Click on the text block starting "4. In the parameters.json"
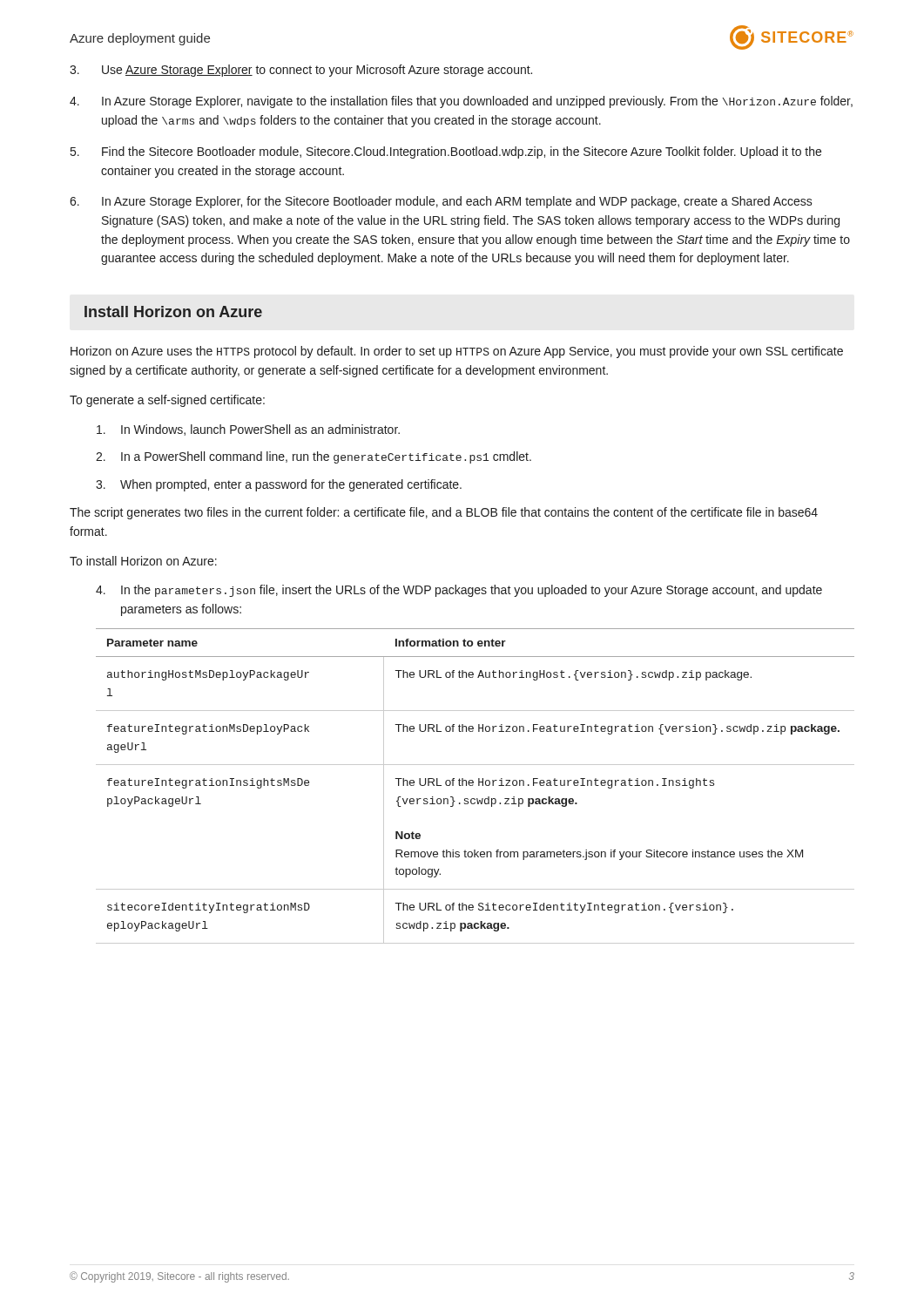The image size is (924, 1307). pyautogui.click(x=475, y=600)
